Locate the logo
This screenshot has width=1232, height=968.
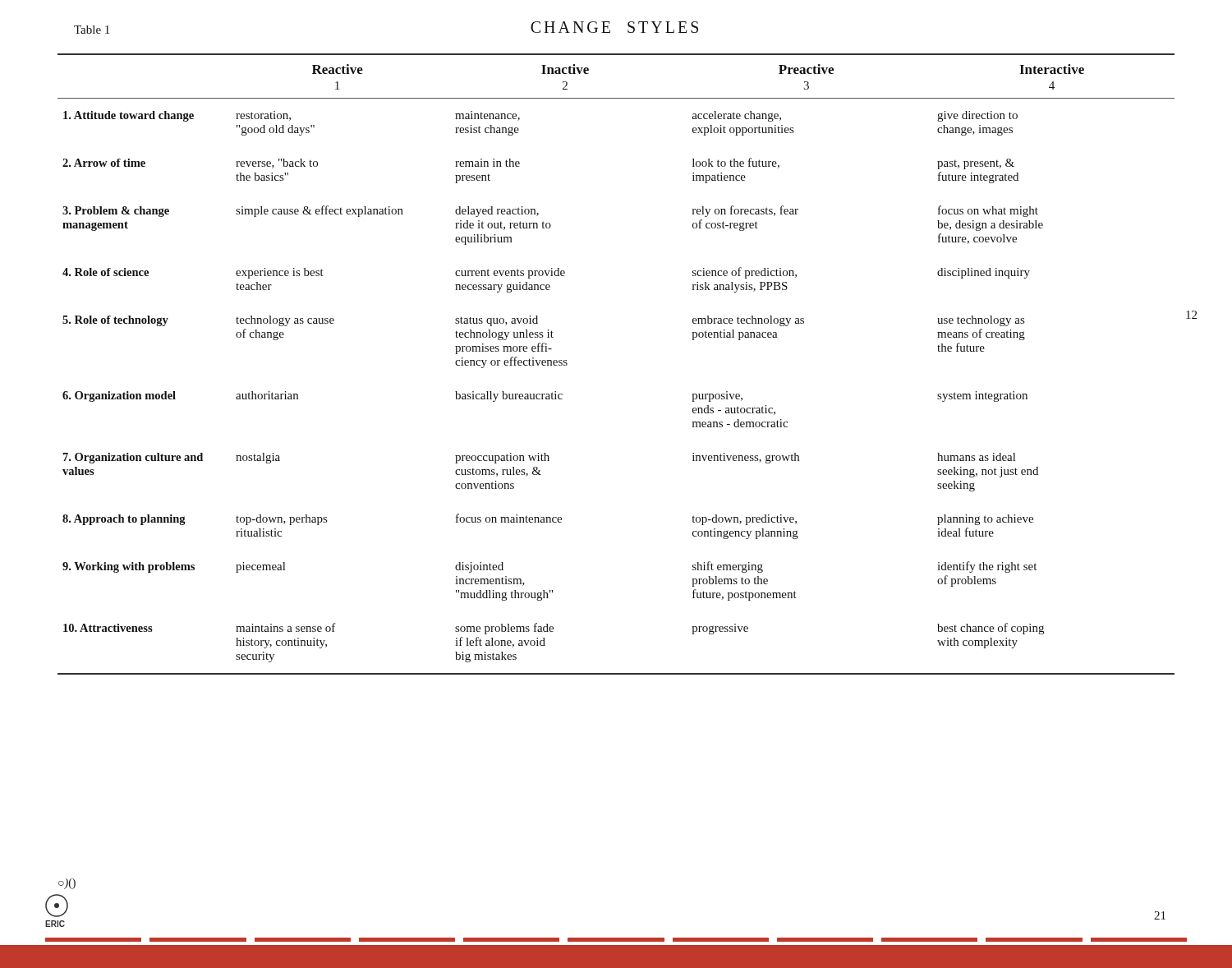pos(69,915)
